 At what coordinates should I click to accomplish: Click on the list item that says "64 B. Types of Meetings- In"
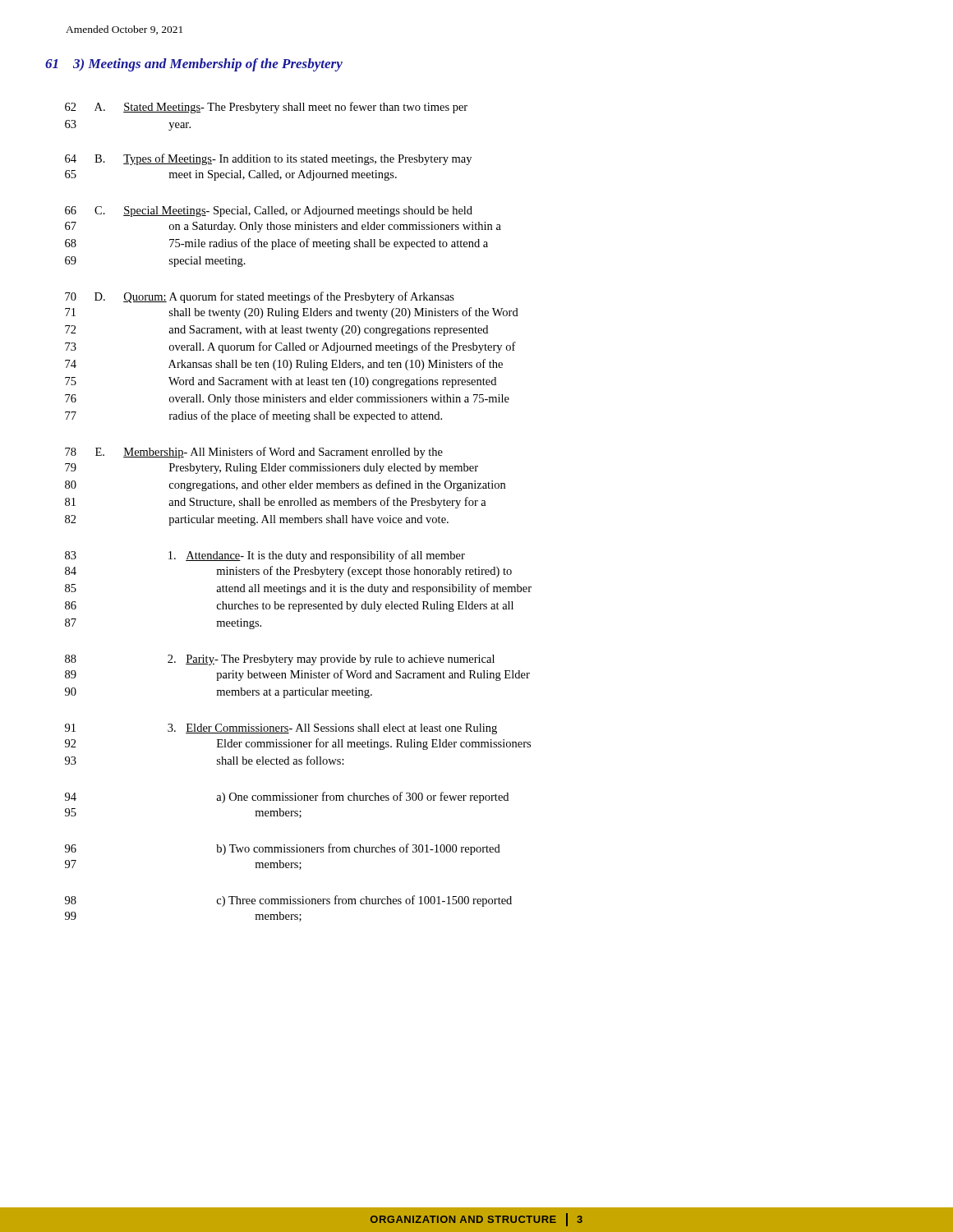tap(421, 159)
